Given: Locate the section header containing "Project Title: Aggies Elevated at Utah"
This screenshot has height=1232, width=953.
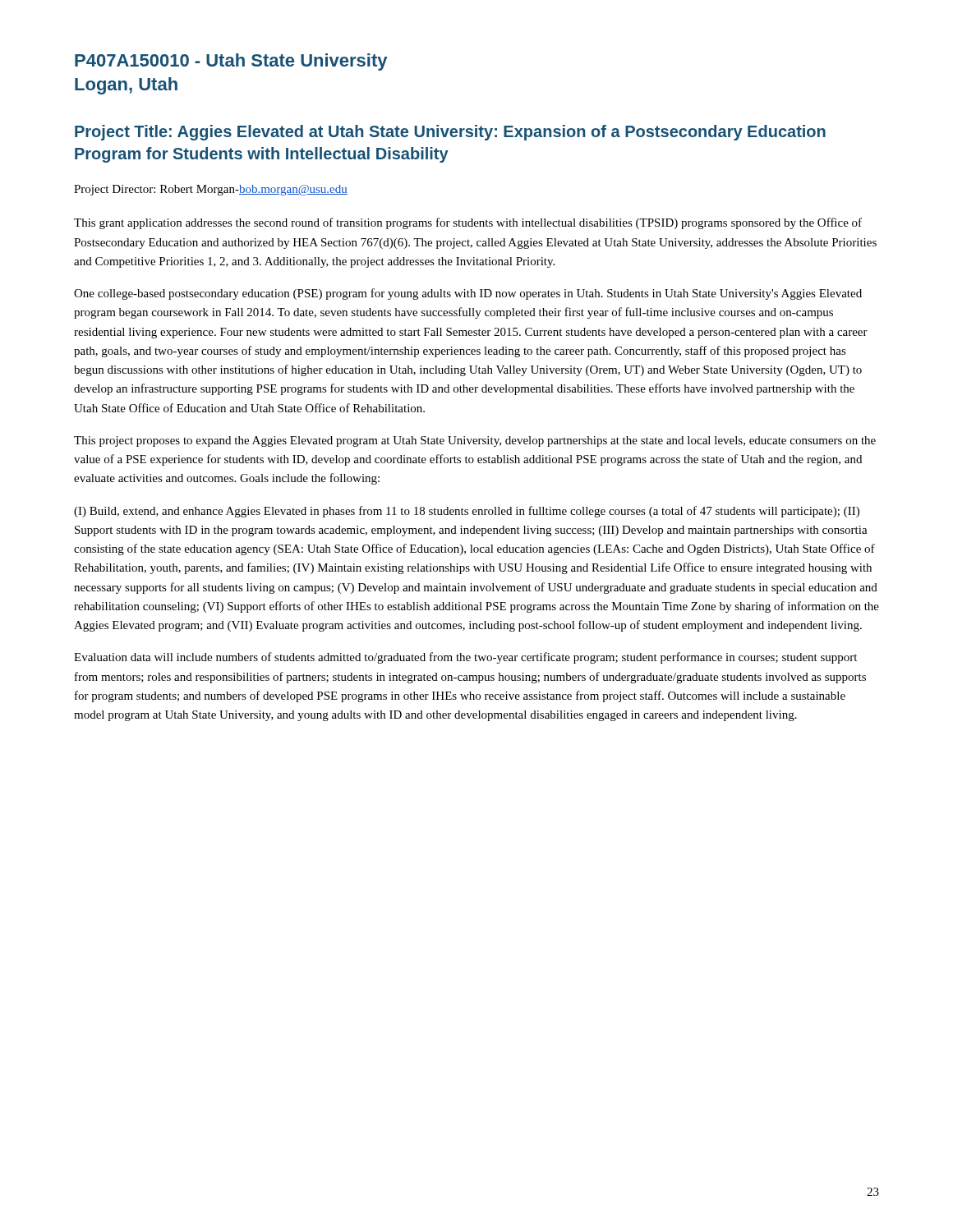Looking at the screenshot, I should pos(476,143).
